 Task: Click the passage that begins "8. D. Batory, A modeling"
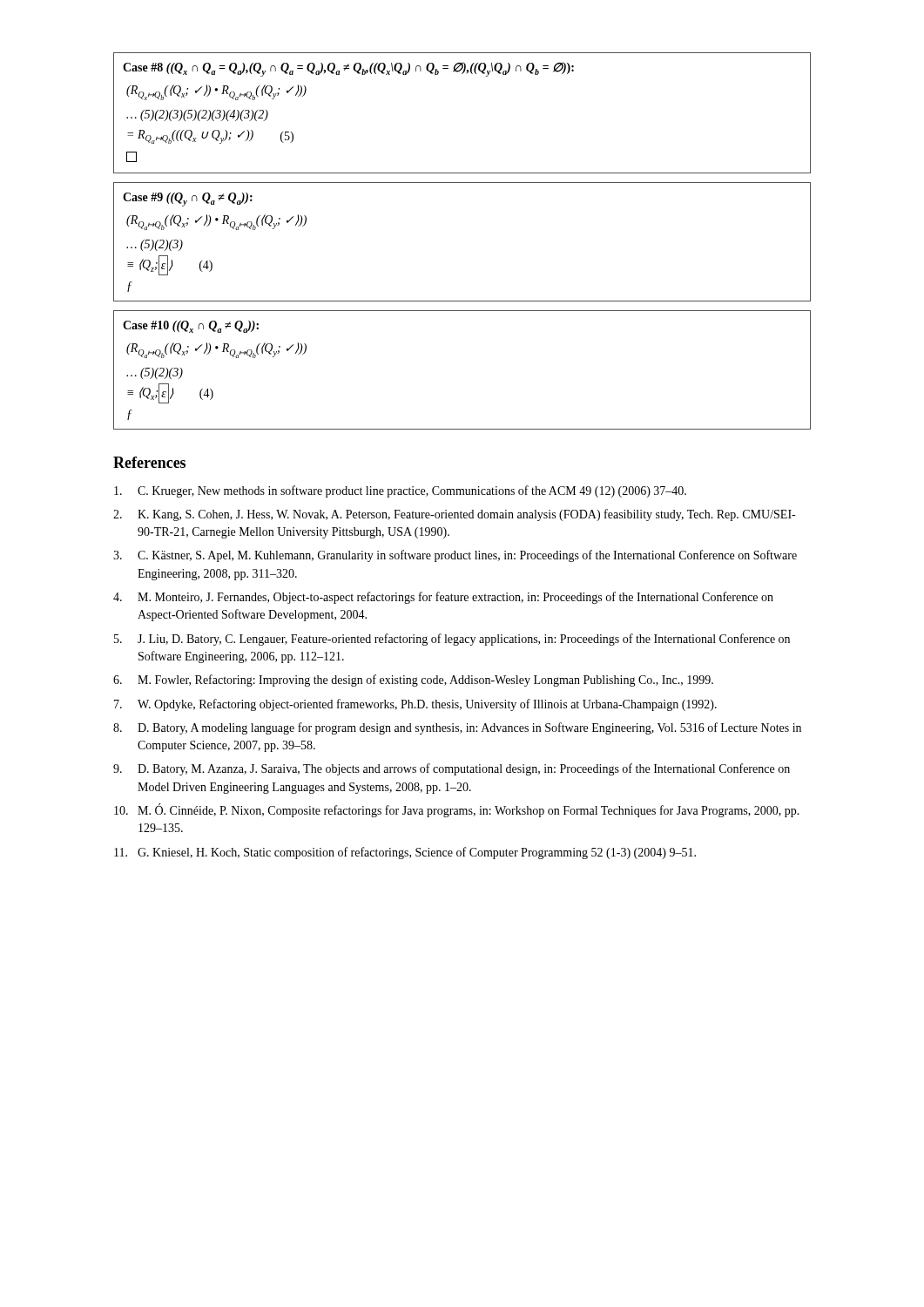click(462, 737)
